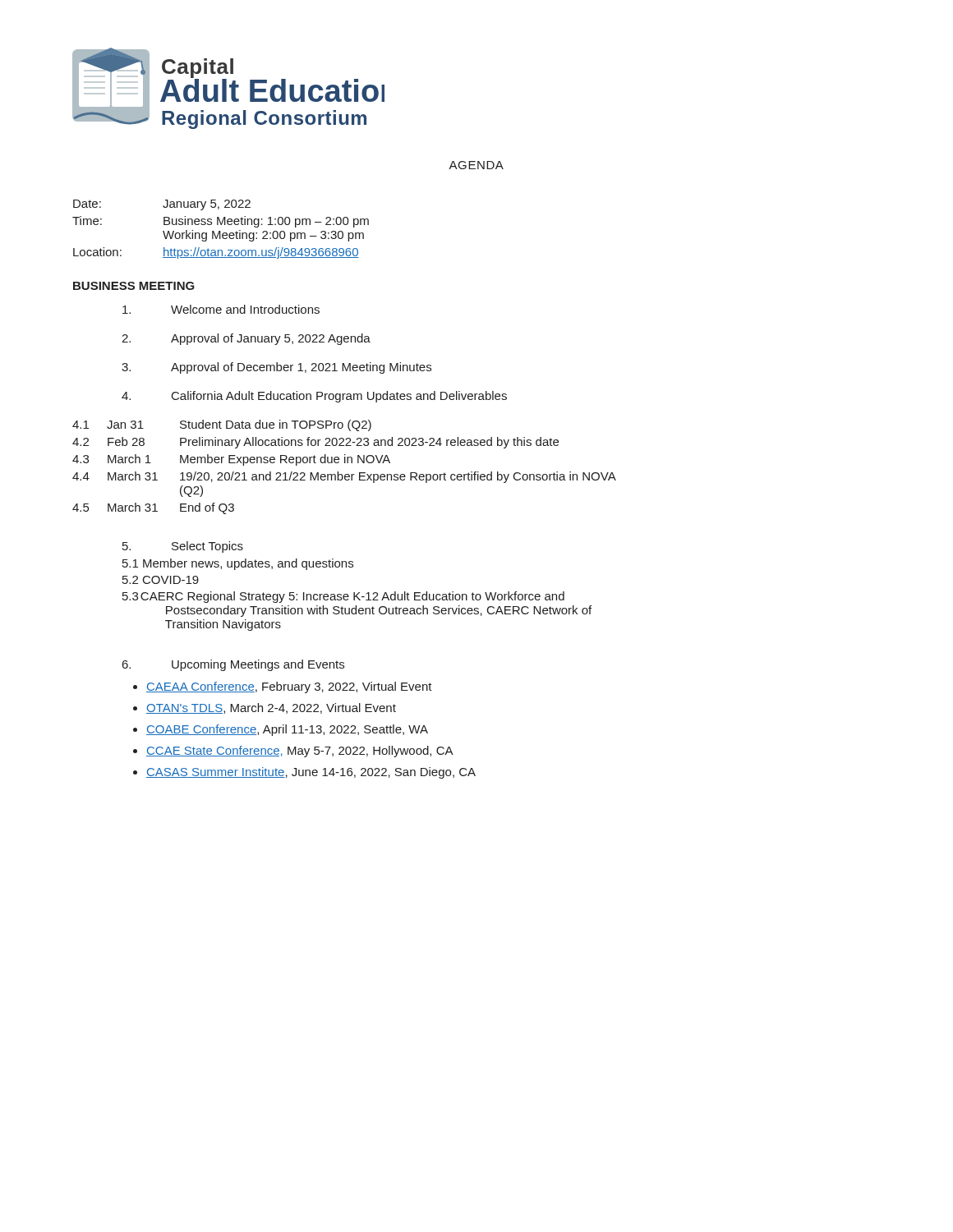Image resolution: width=953 pixels, height=1232 pixels.
Task: Locate the text block starting "6. Upcoming Meetings"
Action: [x=233, y=665]
